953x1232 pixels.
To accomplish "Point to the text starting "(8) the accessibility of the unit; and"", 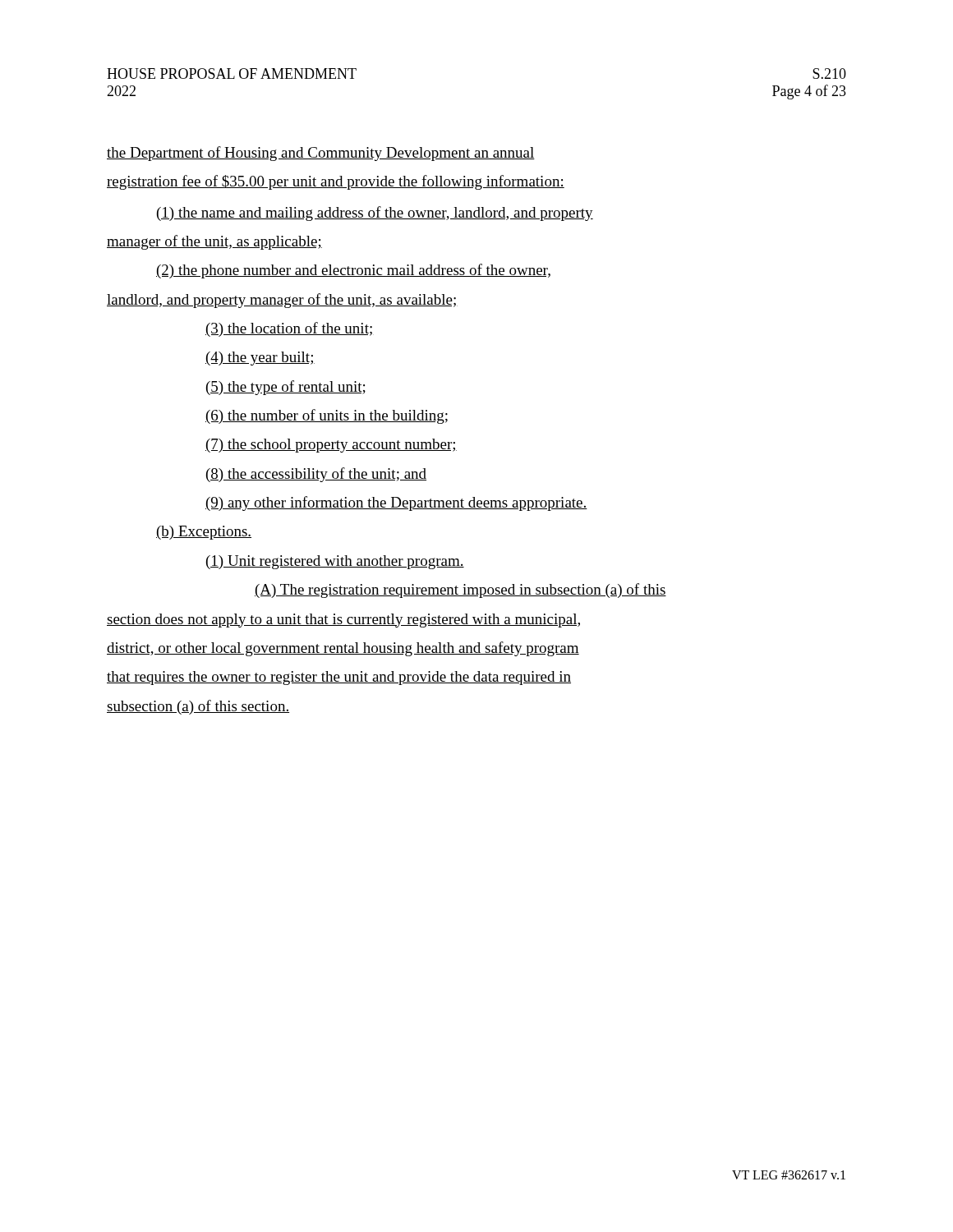I will pos(316,475).
